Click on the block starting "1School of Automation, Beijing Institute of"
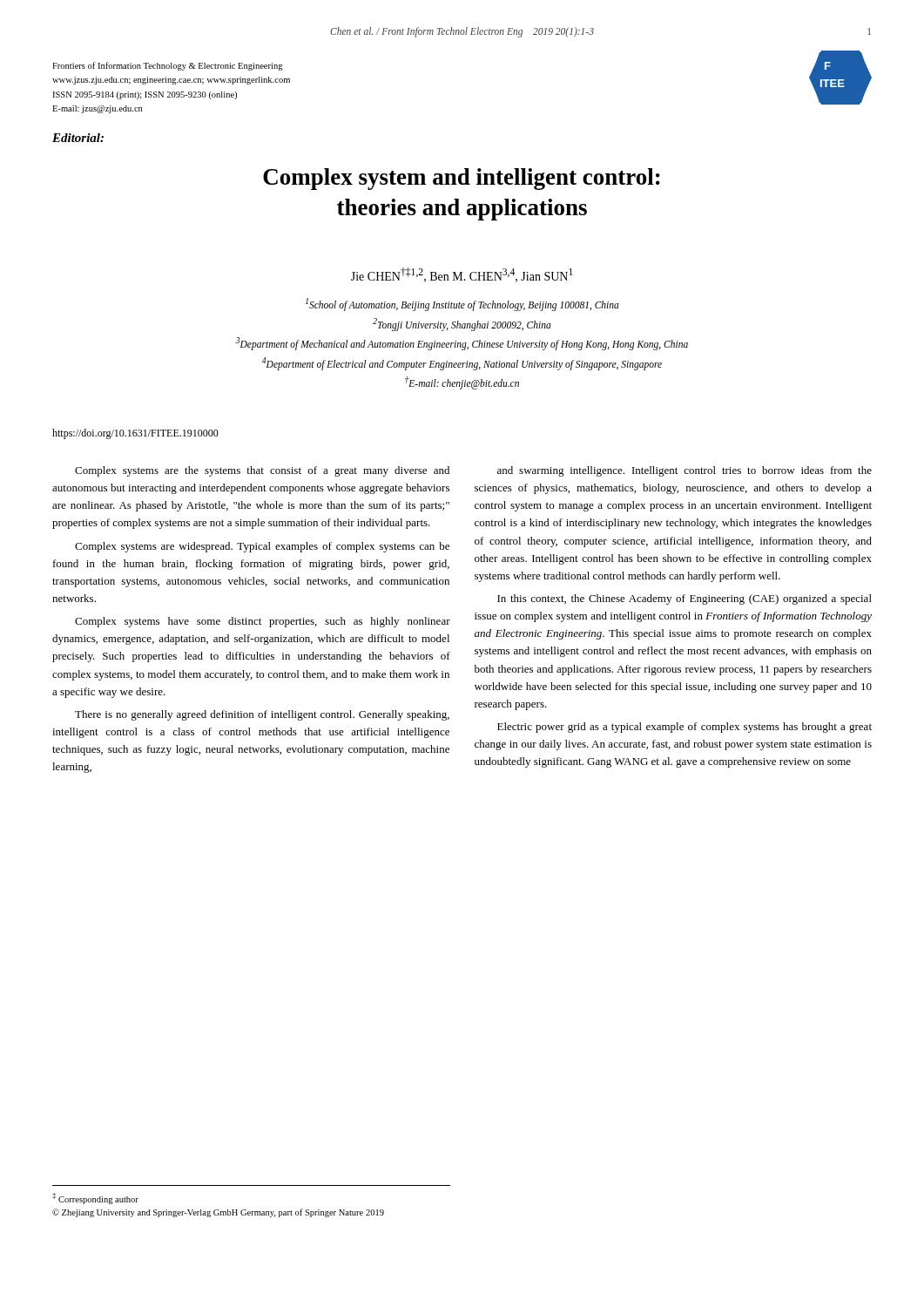Image resolution: width=924 pixels, height=1307 pixels. pos(462,343)
